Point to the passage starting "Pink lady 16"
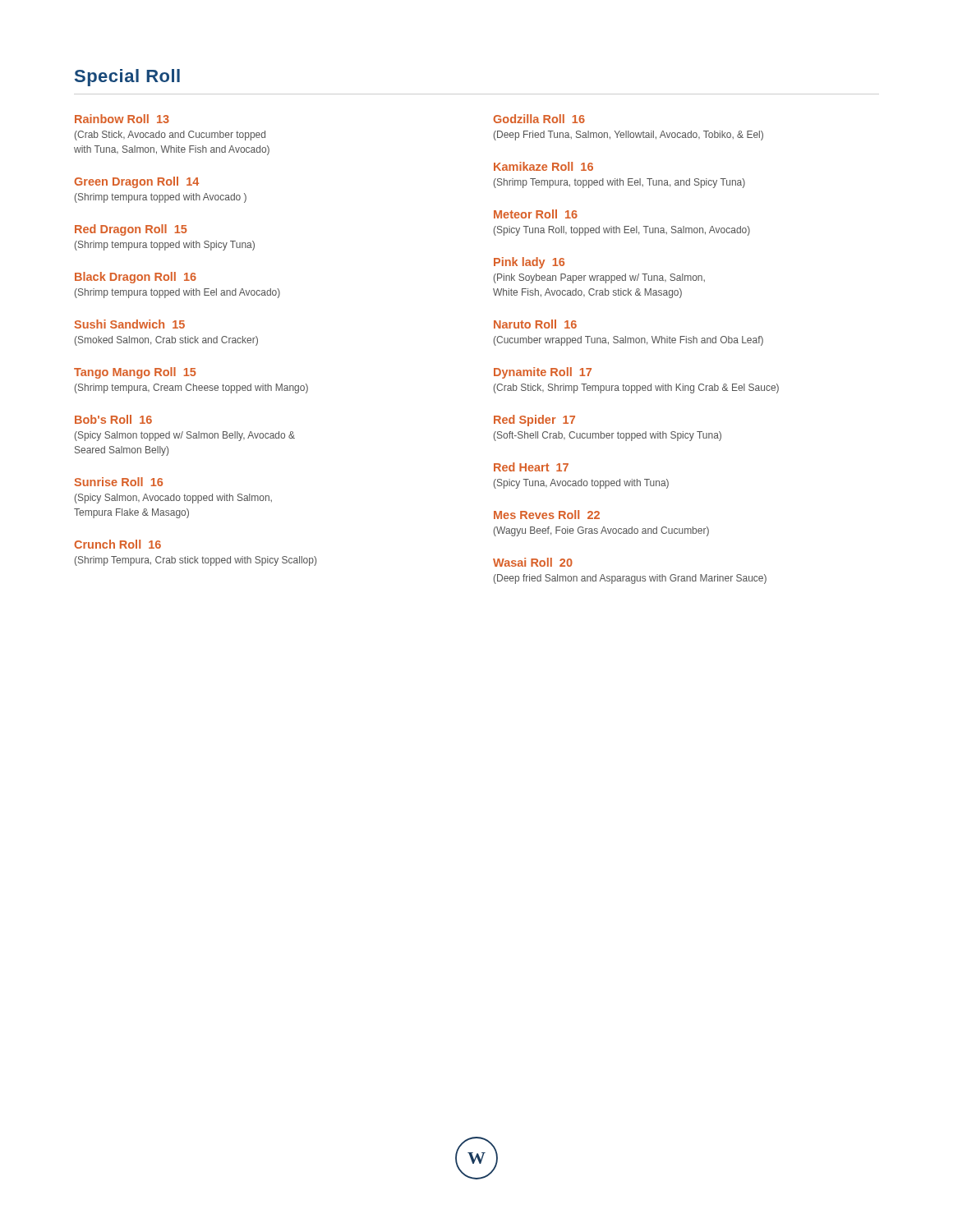953x1232 pixels. 686,278
